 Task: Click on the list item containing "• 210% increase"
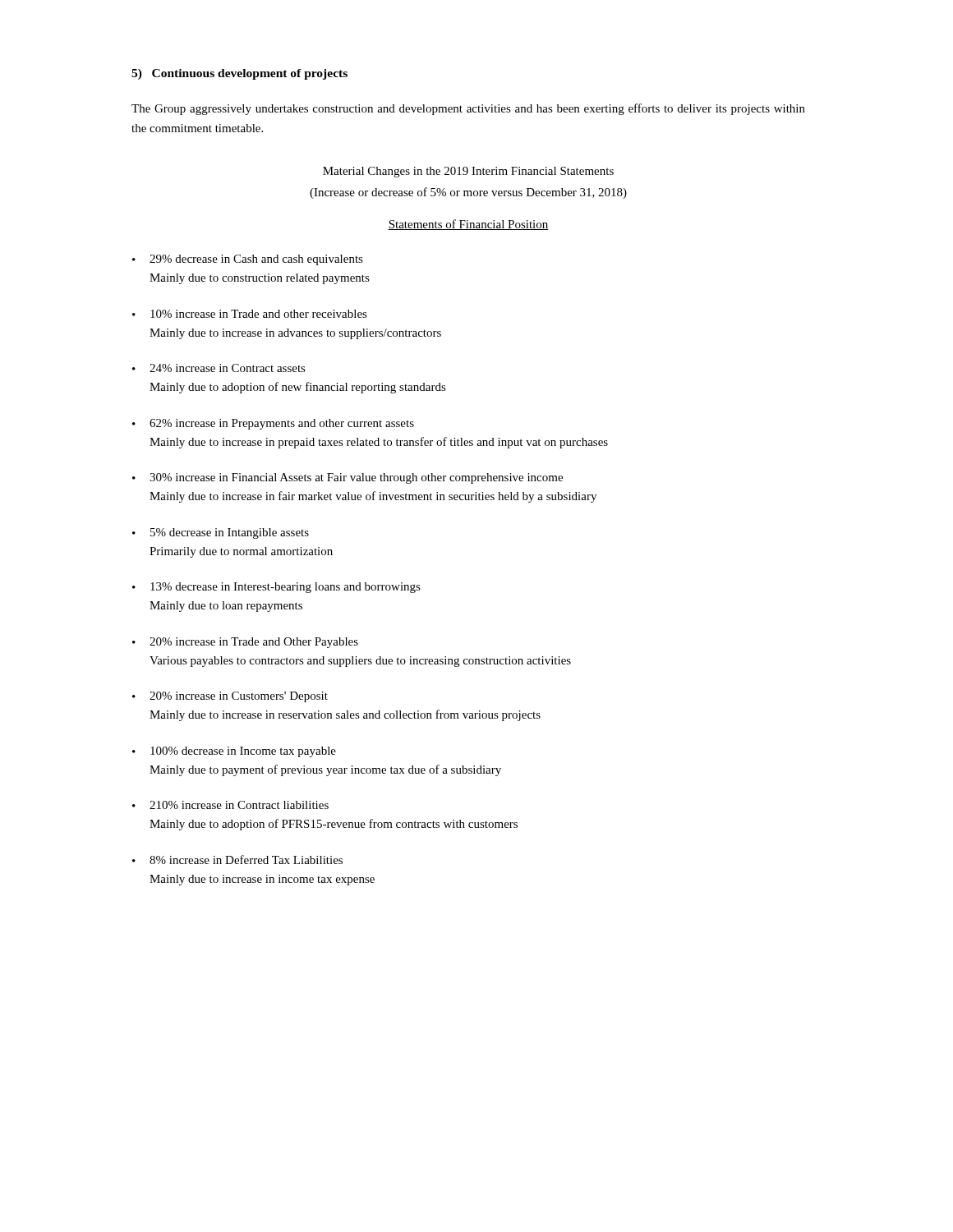pos(468,815)
